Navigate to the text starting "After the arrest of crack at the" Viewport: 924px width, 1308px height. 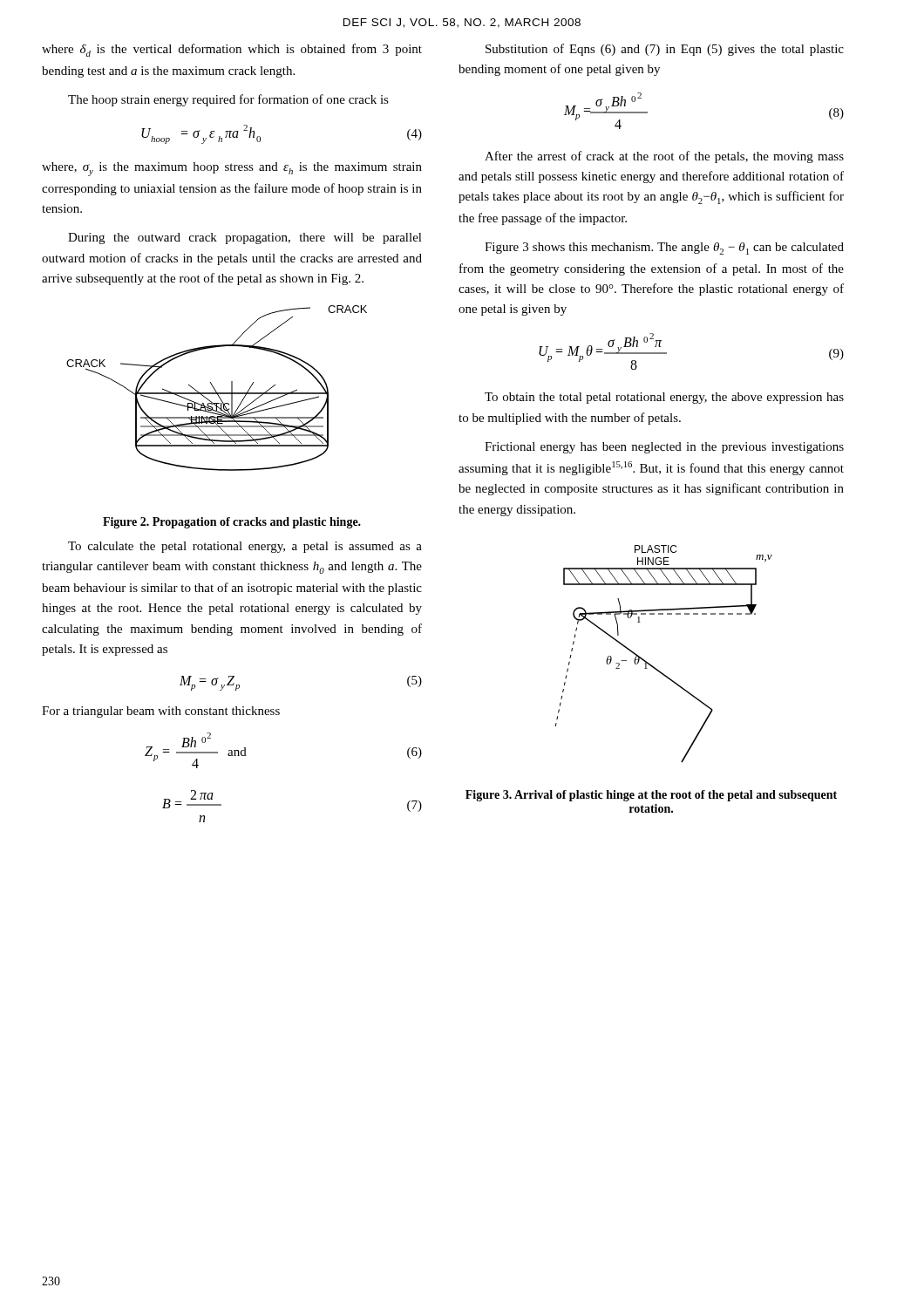651,187
